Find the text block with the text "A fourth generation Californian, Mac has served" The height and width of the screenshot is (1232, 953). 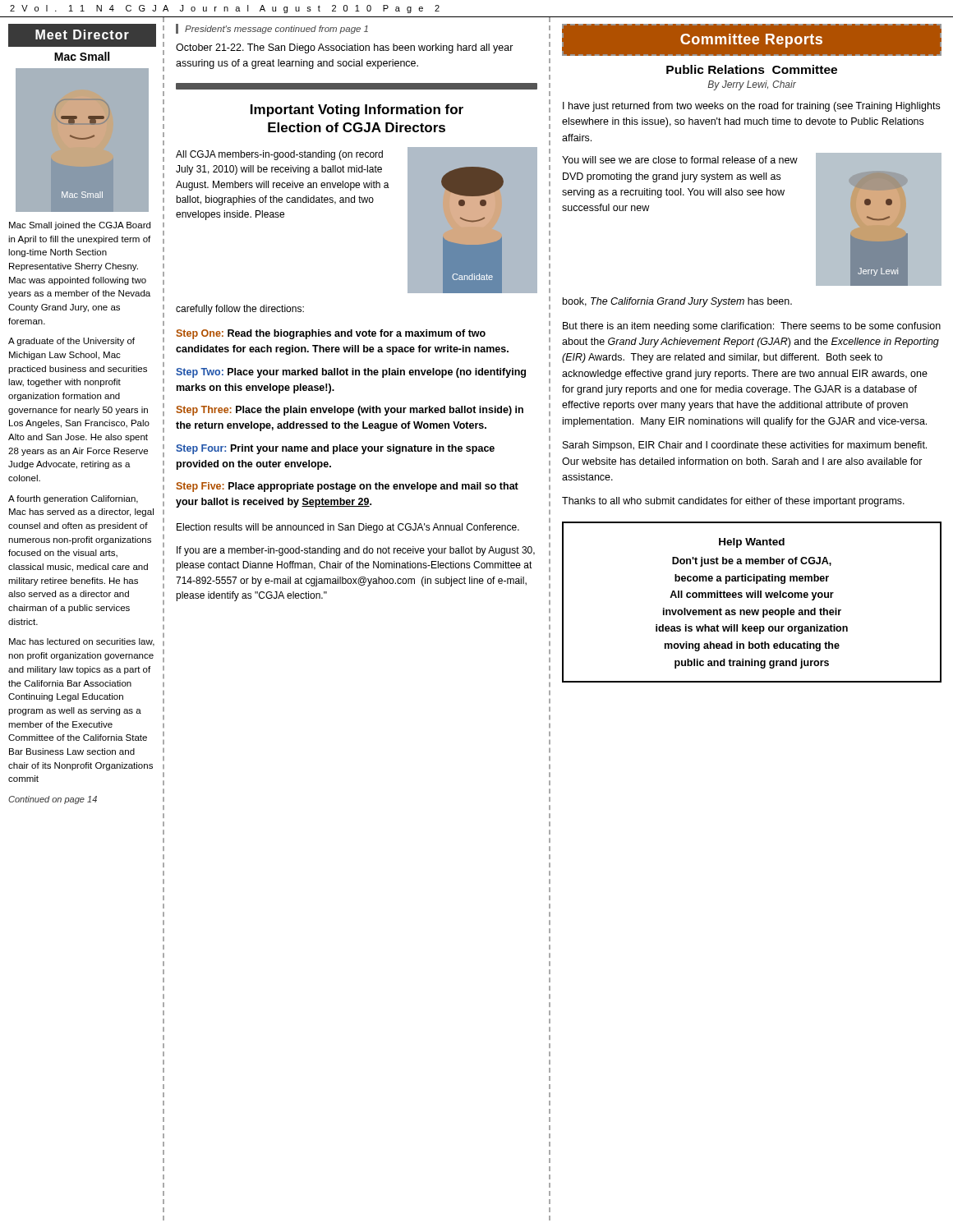(x=81, y=560)
